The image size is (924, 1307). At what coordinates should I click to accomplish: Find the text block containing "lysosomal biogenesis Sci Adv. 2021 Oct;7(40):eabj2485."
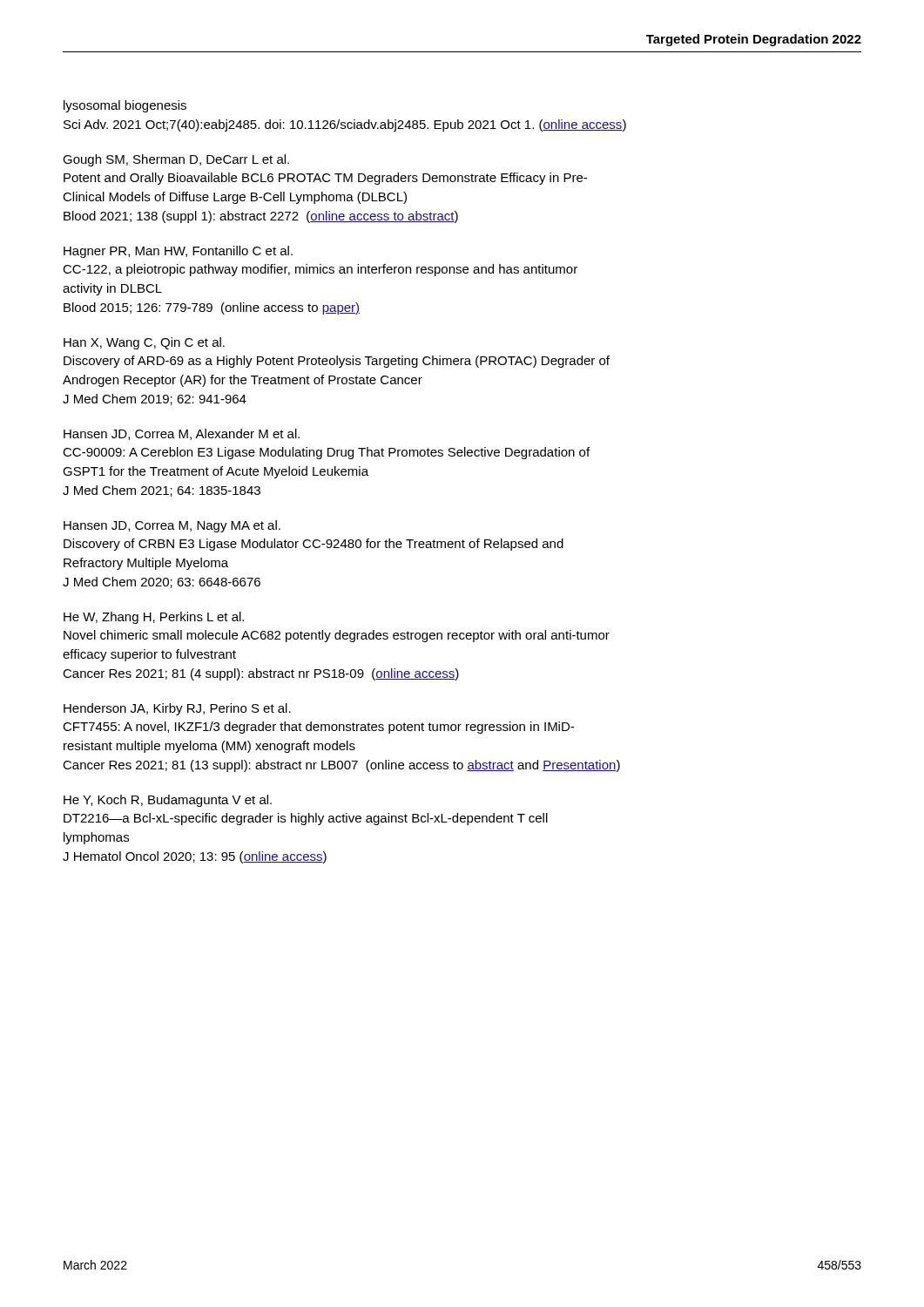pos(462,115)
